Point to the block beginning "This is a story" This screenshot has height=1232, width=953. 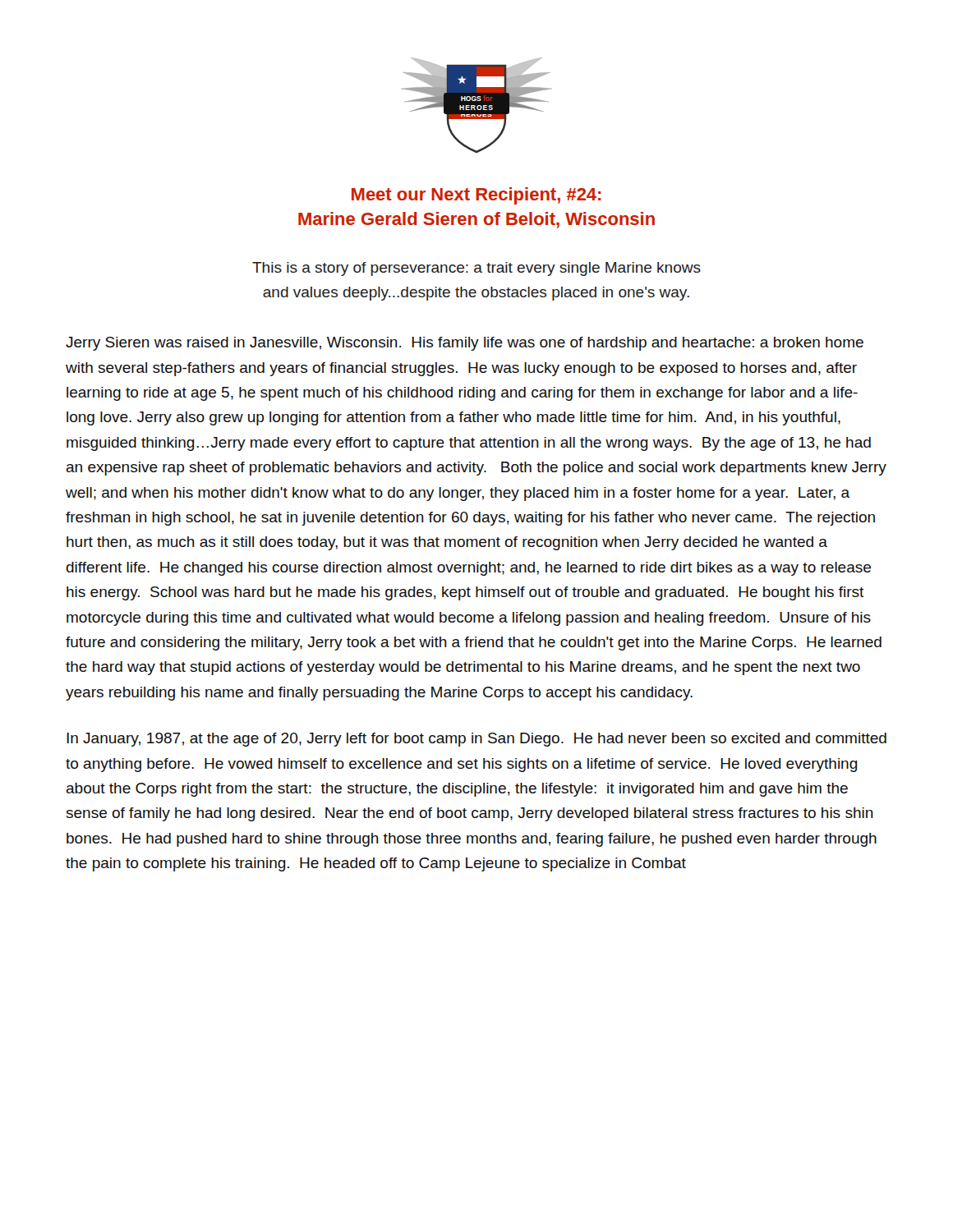click(476, 280)
